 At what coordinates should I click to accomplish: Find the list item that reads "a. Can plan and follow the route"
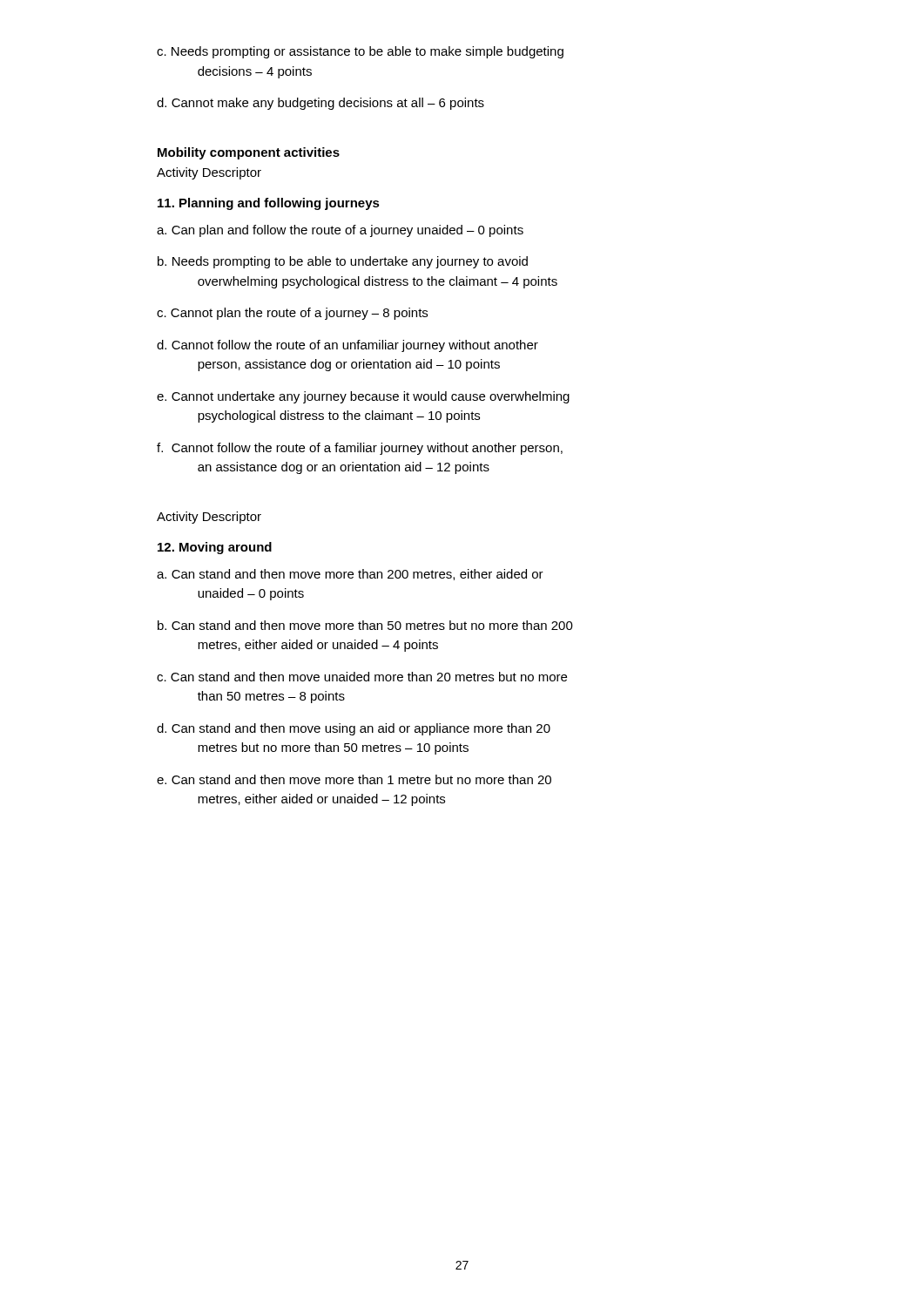click(340, 229)
